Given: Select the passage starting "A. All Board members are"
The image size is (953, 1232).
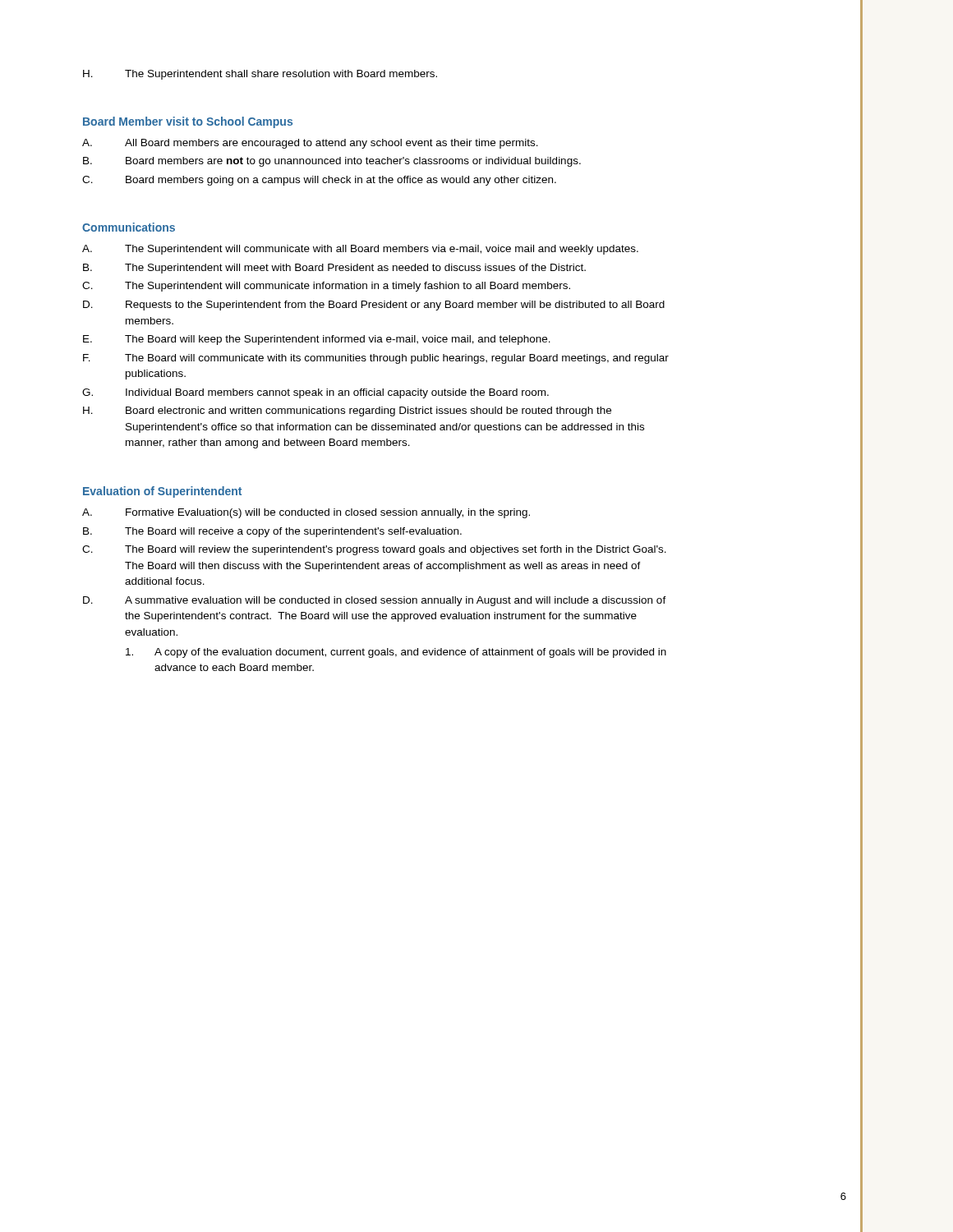Looking at the screenshot, I should 378,142.
